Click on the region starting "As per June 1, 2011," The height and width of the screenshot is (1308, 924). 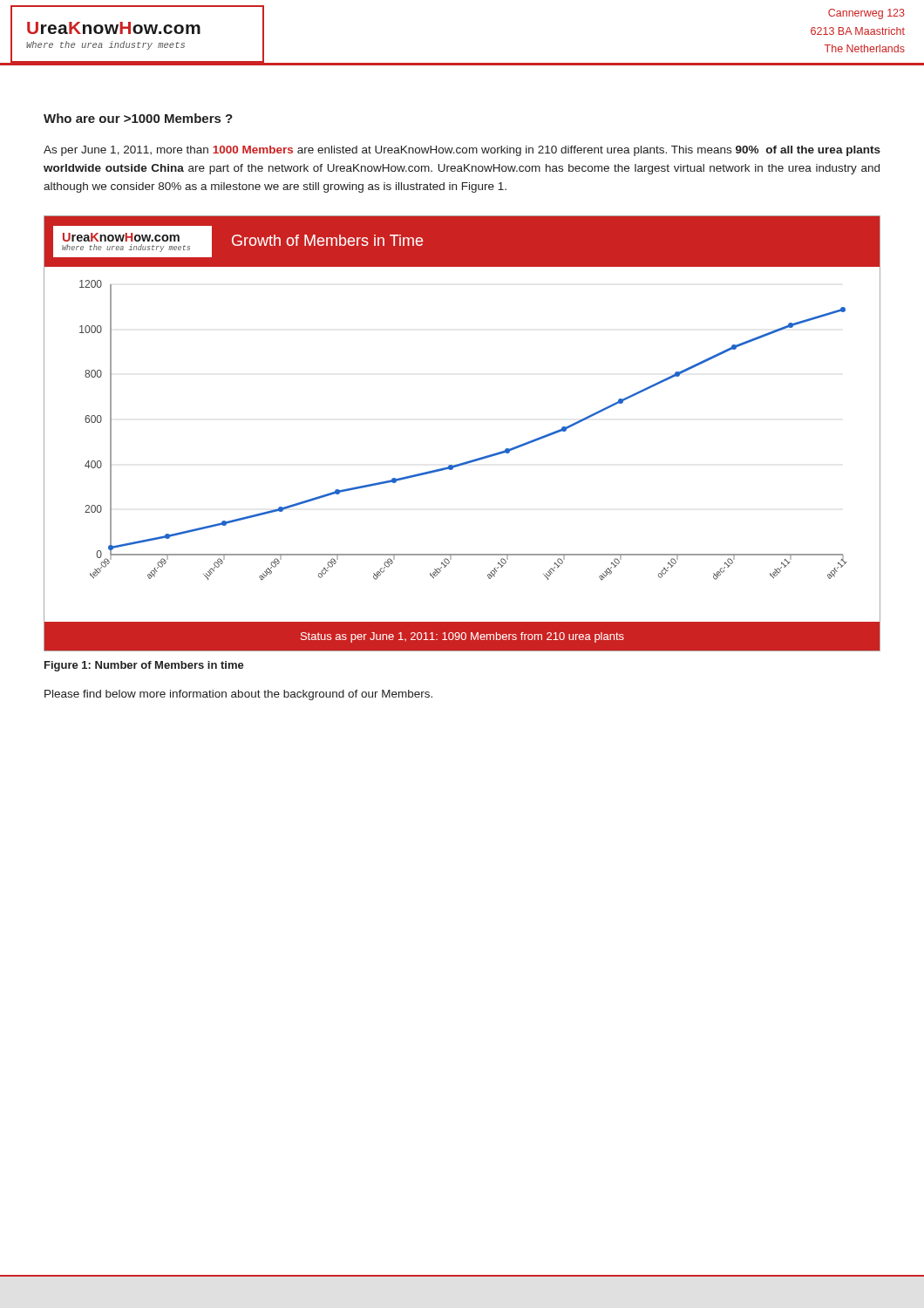(x=462, y=168)
